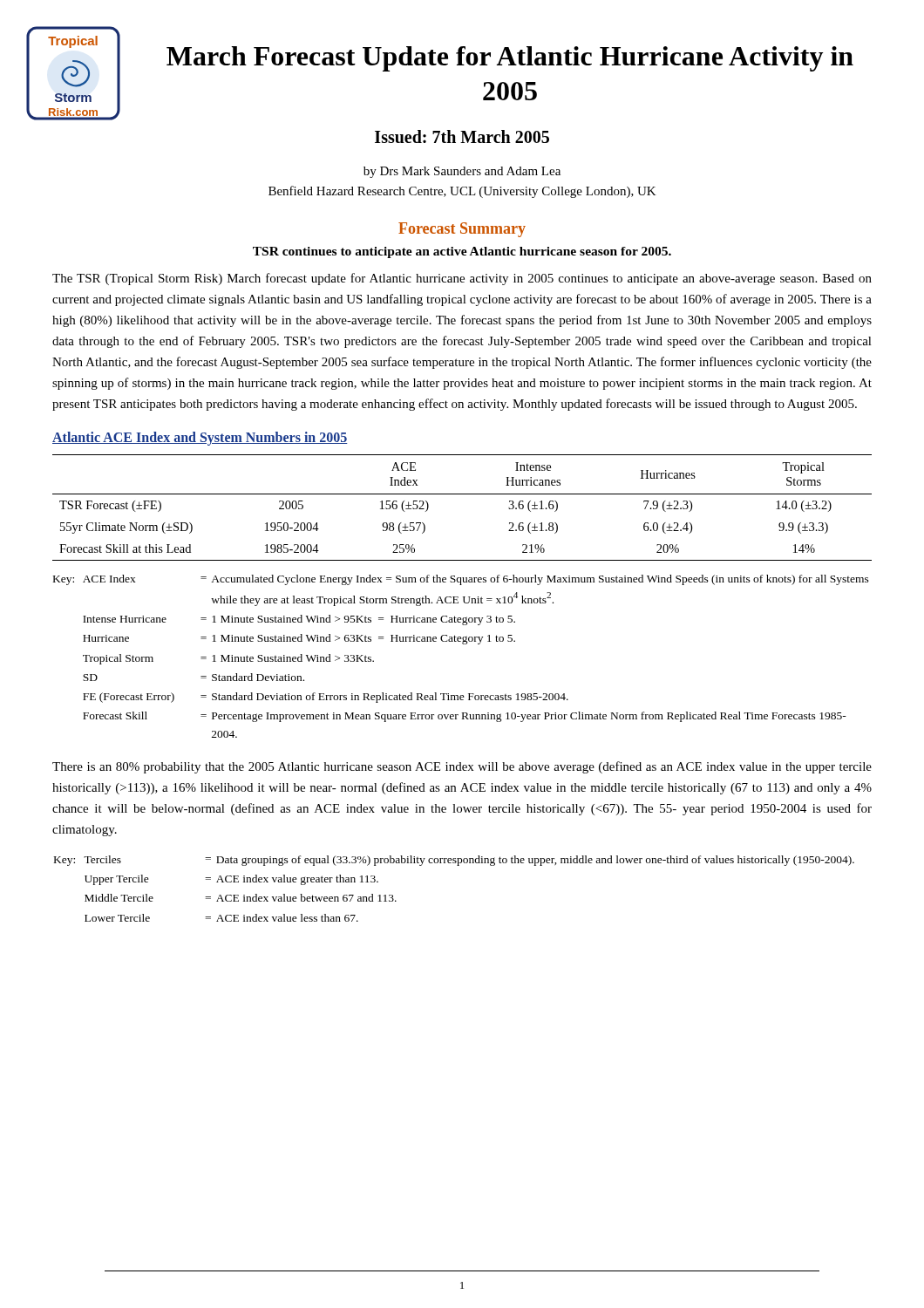This screenshot has width=924, height=1308.
Task: Locate the logo
Action: pos(74,73)
